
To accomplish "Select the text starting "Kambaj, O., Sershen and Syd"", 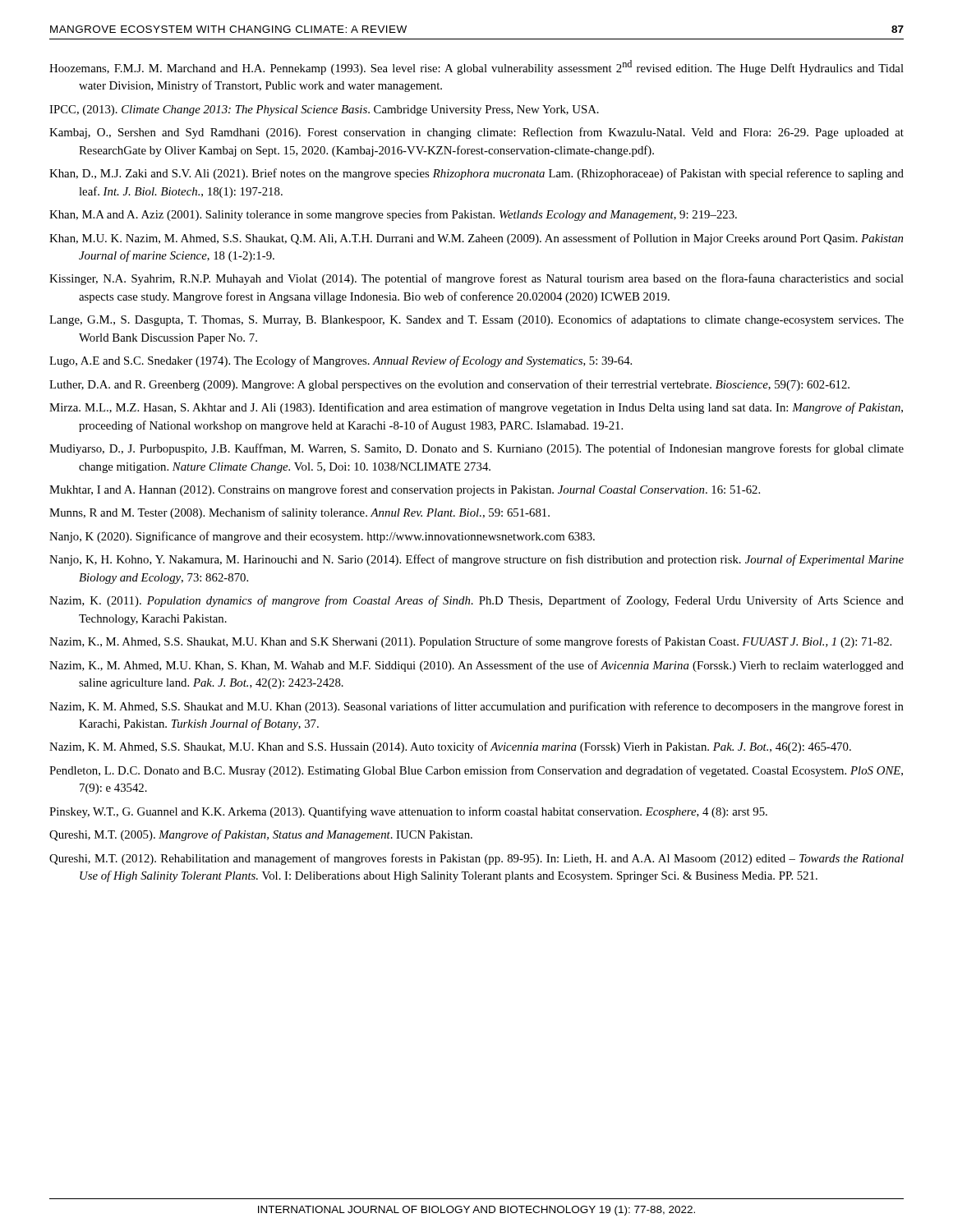I will (476, 141).
